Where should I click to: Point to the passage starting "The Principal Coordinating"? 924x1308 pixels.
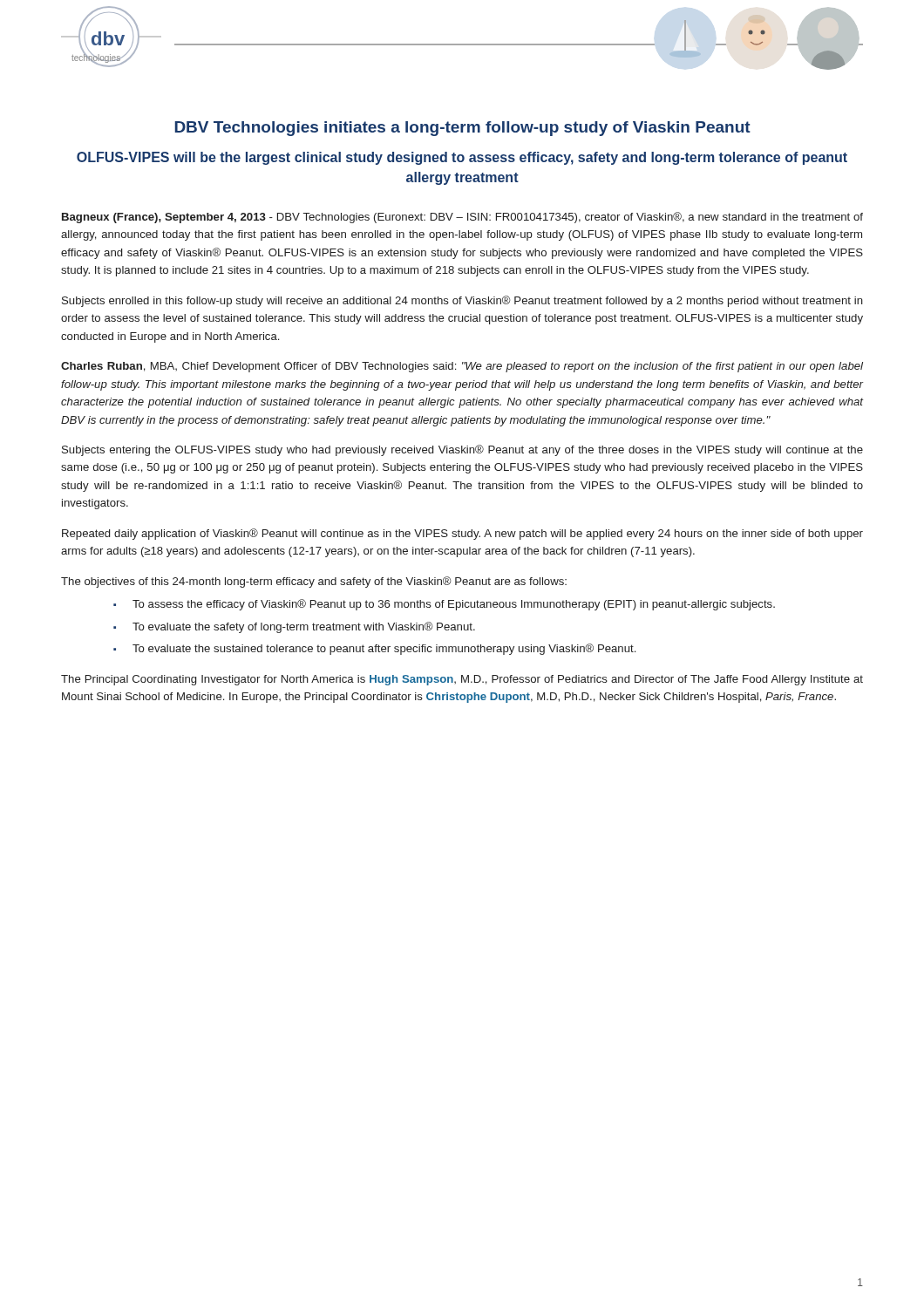pos(462,687)
